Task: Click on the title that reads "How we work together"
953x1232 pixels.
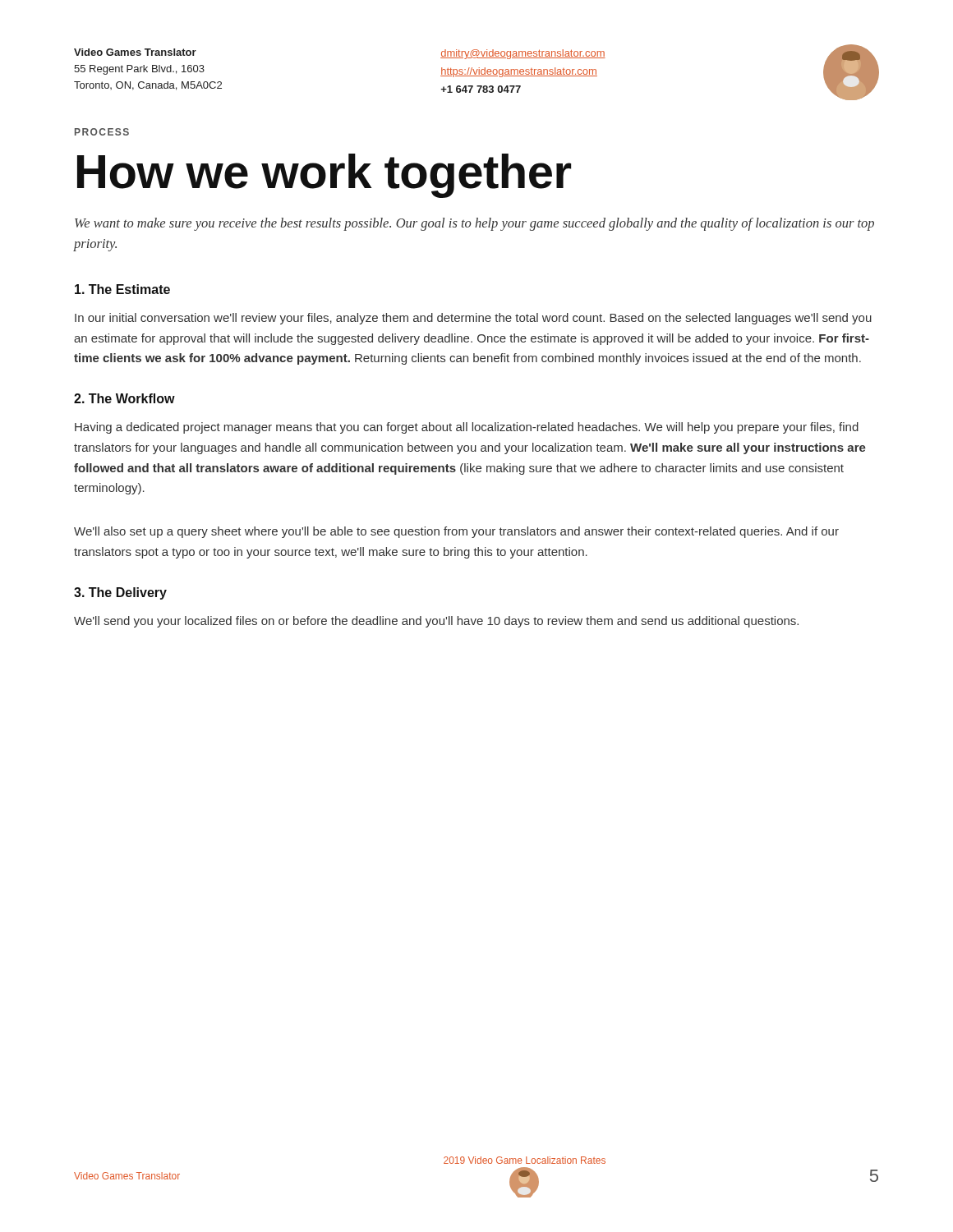Action: pyautogui.click(x=323, y=172)
